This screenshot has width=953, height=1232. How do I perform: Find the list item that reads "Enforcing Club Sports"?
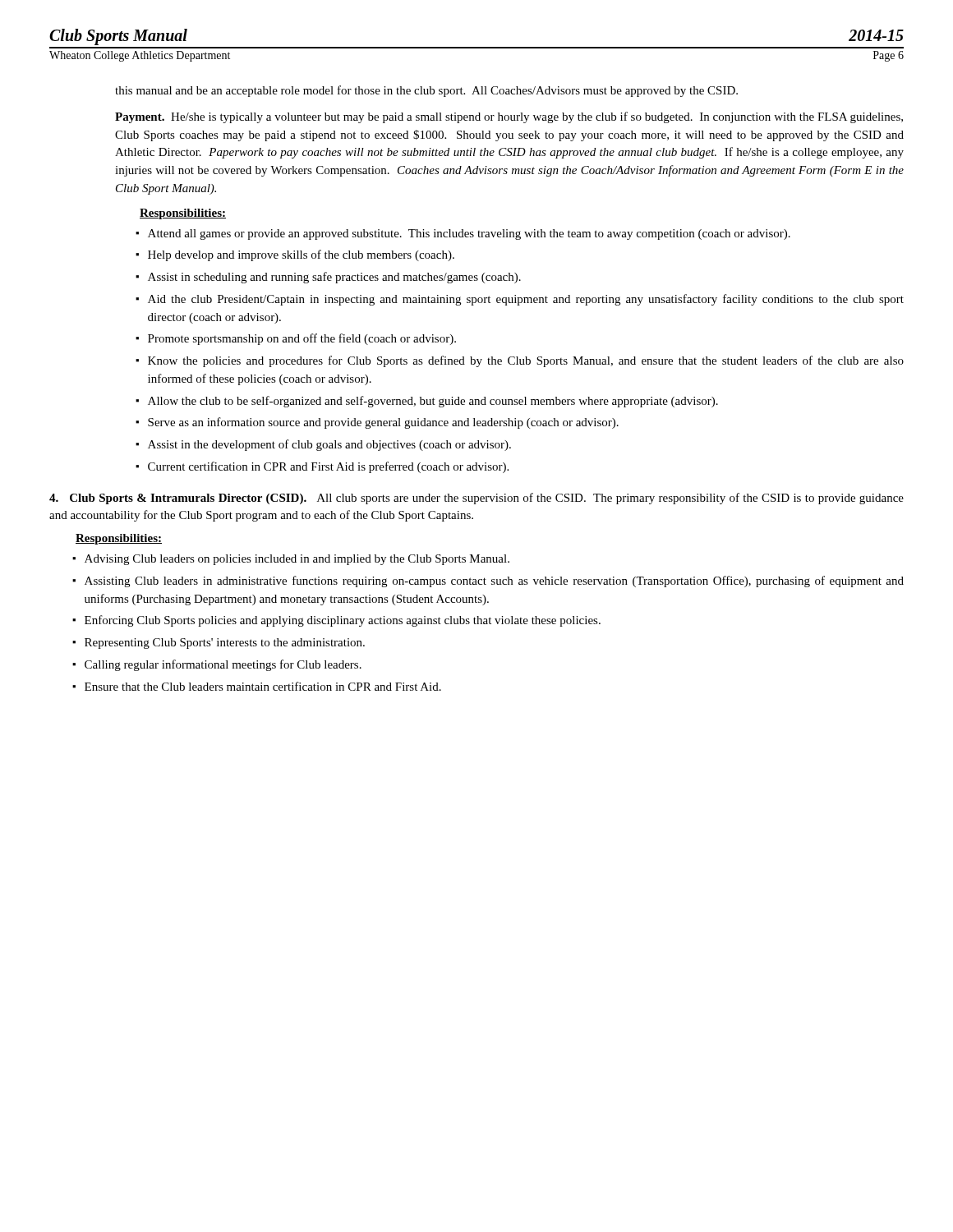343,621
